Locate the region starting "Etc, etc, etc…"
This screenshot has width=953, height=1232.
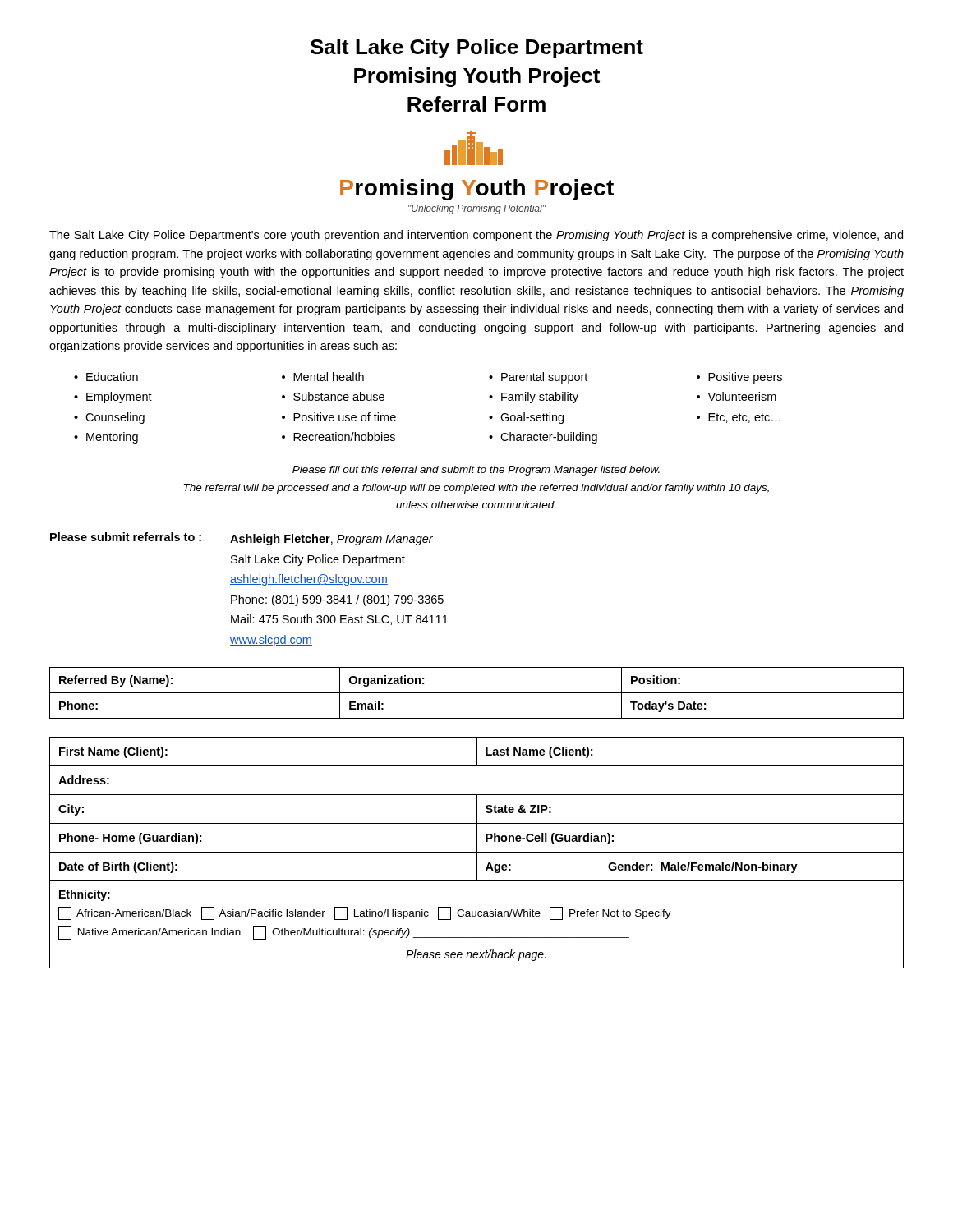tap(745, 417)
